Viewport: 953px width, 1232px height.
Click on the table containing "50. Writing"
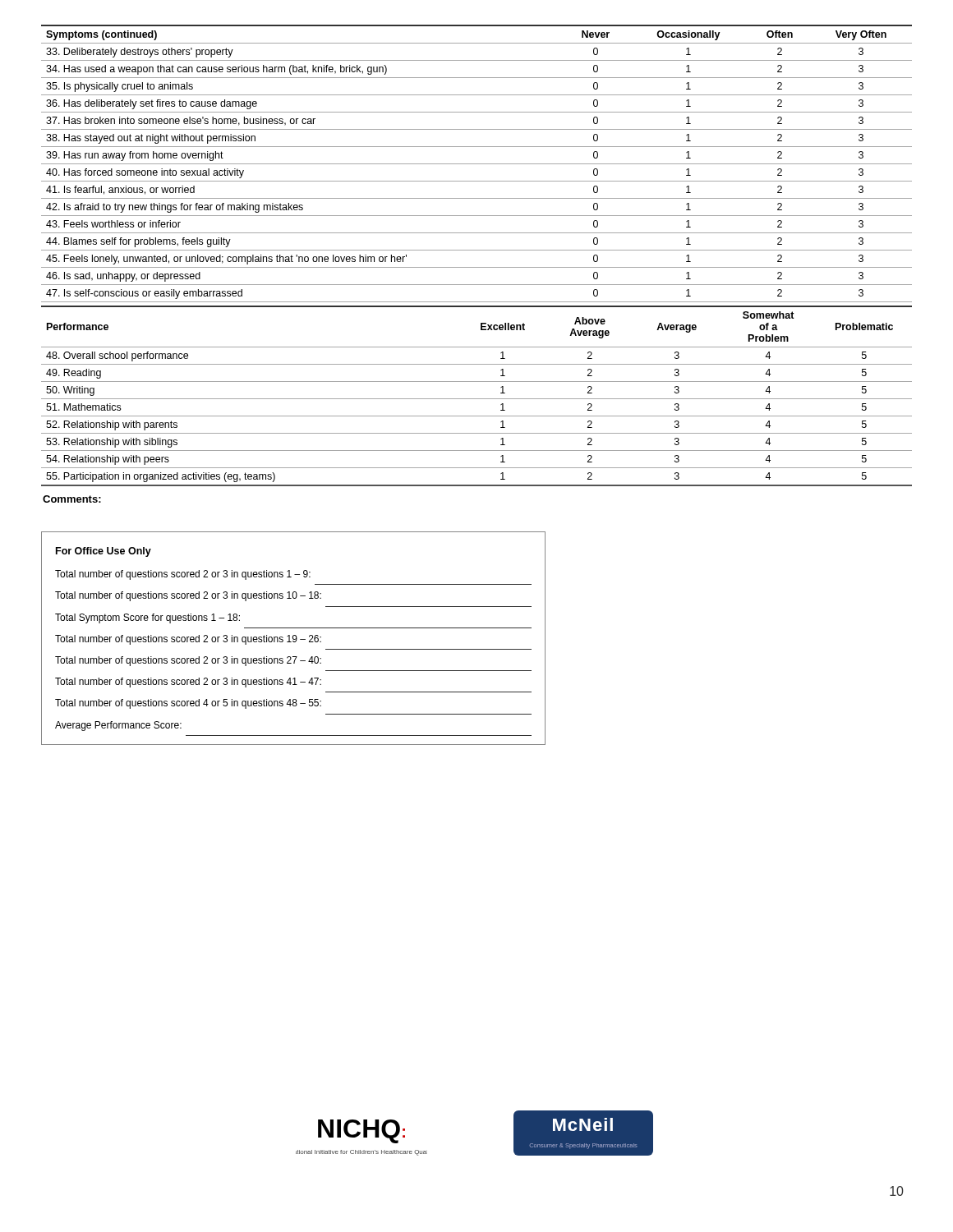pyautogui.click(x=476, y=396)
